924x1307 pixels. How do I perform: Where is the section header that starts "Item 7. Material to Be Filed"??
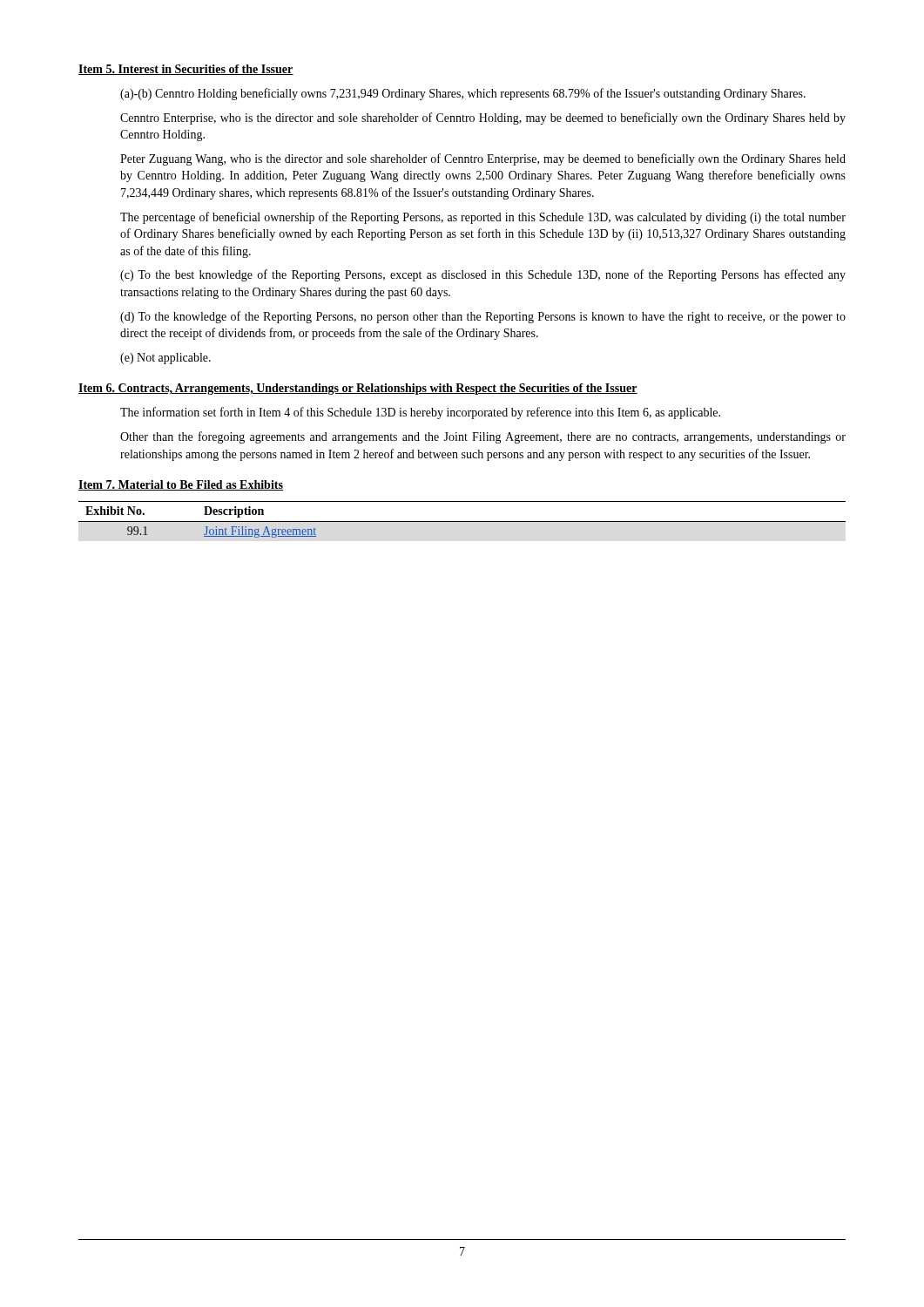point(181,485)
